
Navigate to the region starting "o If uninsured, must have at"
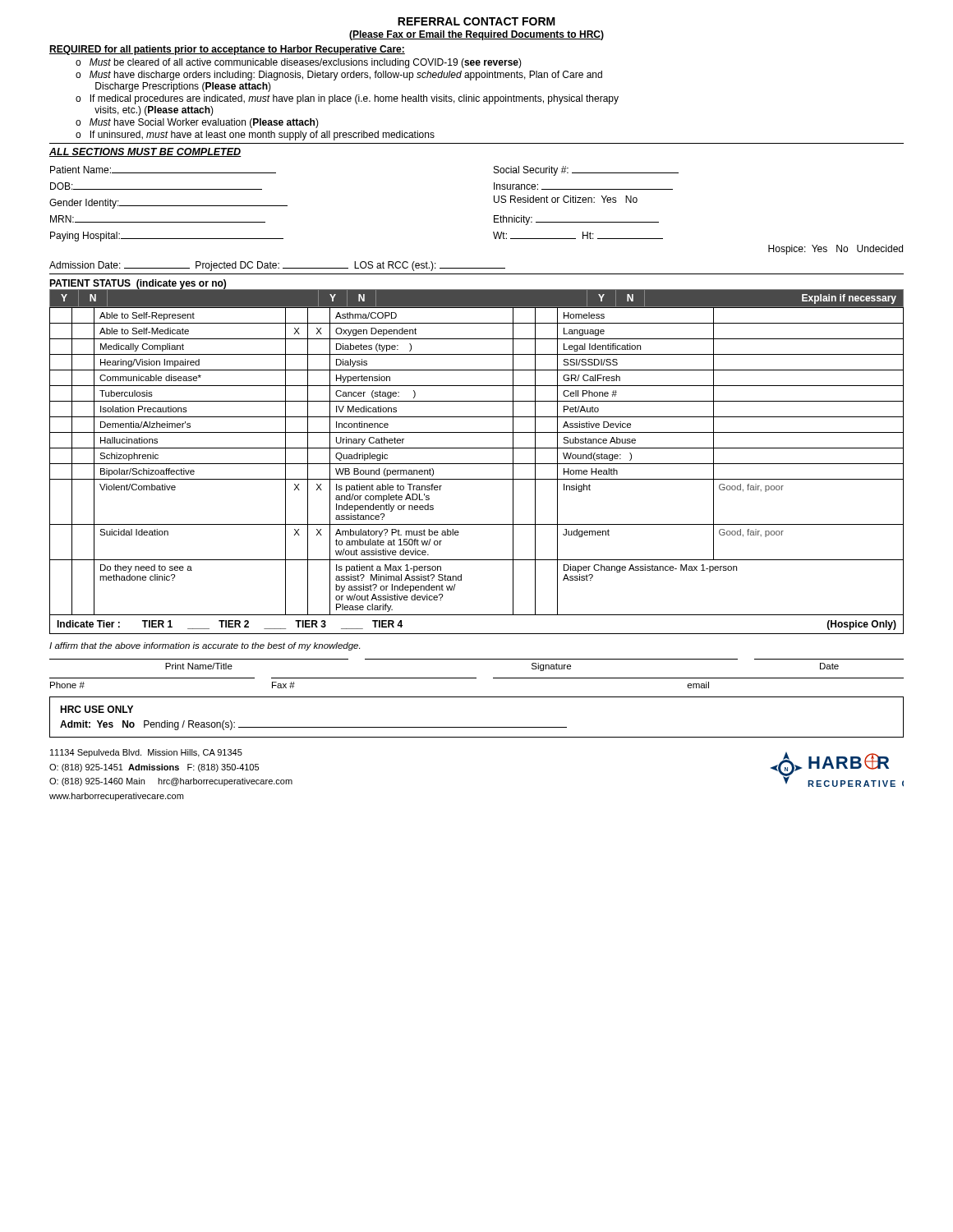[x=255, y=135]
